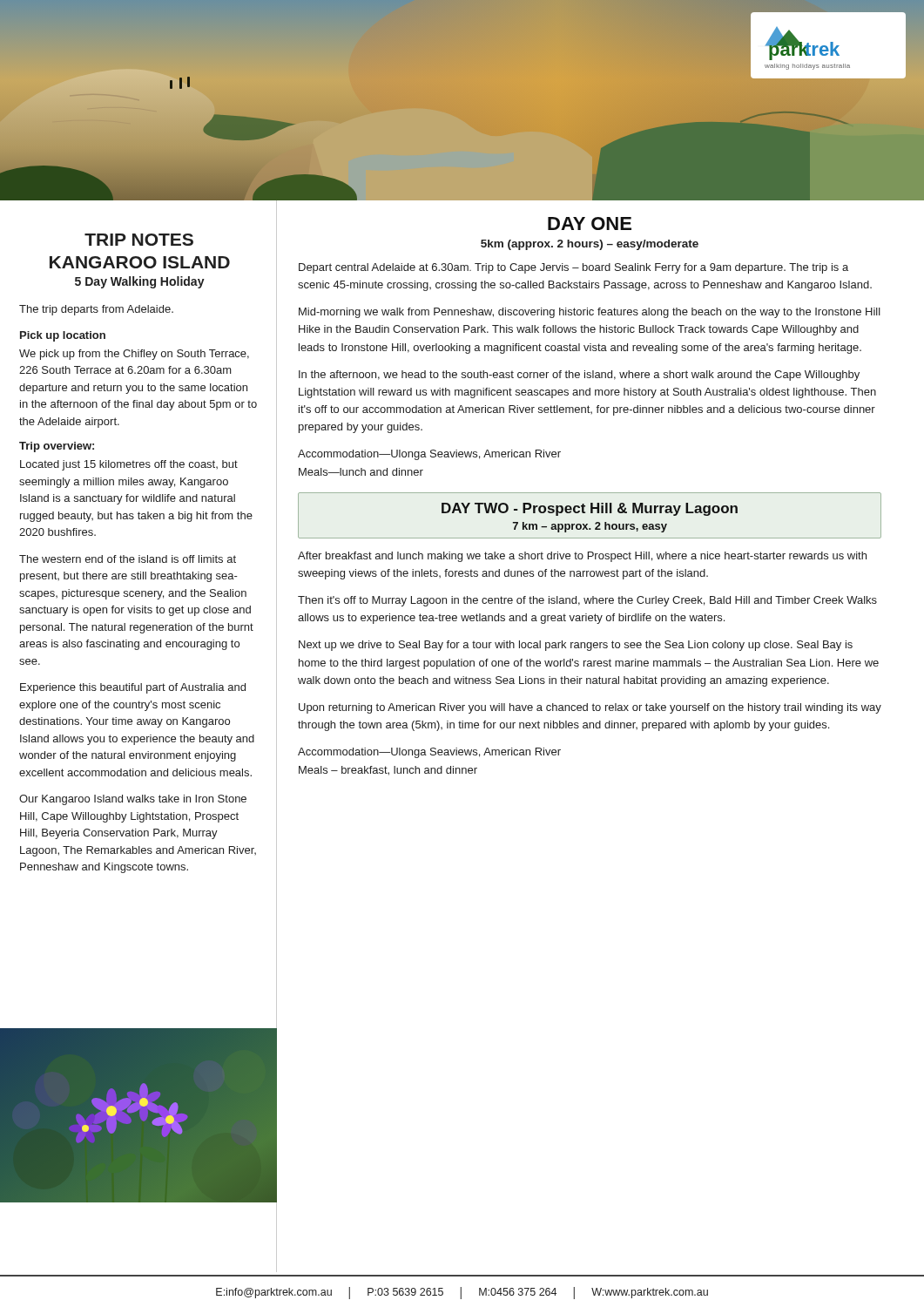The height and width of the screenshot is (1307, 924).
Task: Point to the region starting "Trip overview:"
Action: [57, 446]
